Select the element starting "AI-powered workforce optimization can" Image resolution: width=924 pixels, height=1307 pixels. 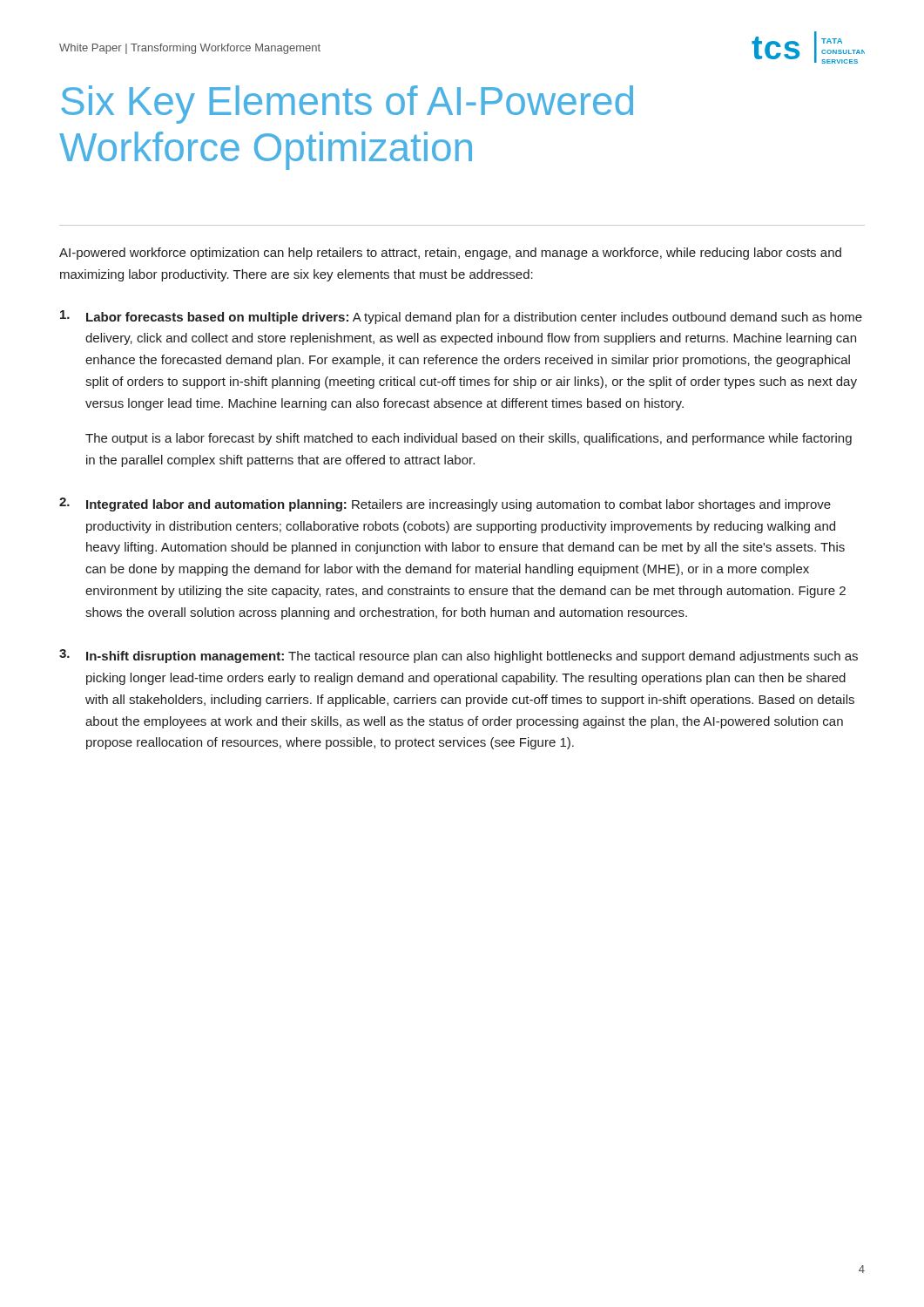pos(451,263)
